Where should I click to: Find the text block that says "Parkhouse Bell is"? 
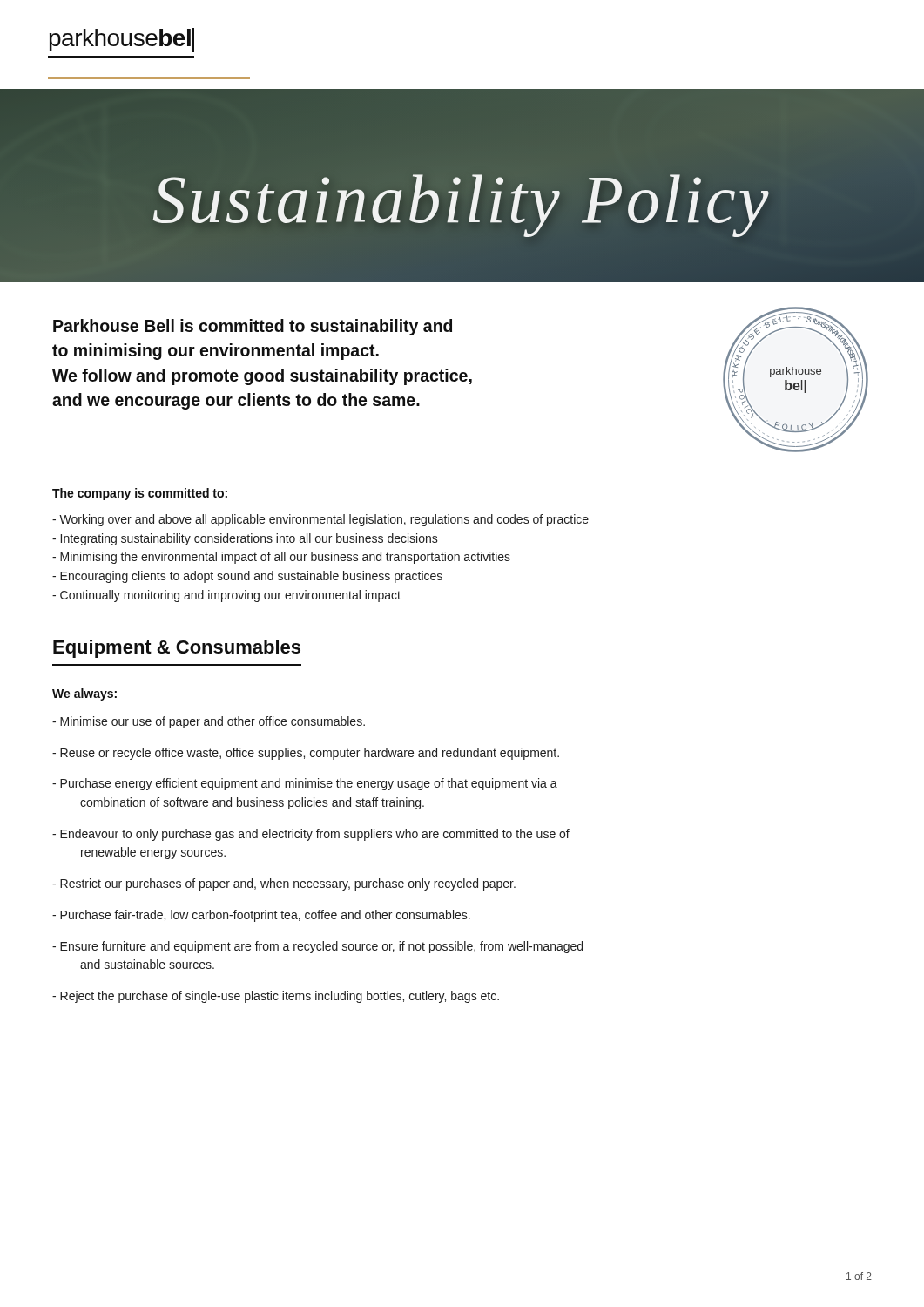pyautogui.click(x=305, y=363)
